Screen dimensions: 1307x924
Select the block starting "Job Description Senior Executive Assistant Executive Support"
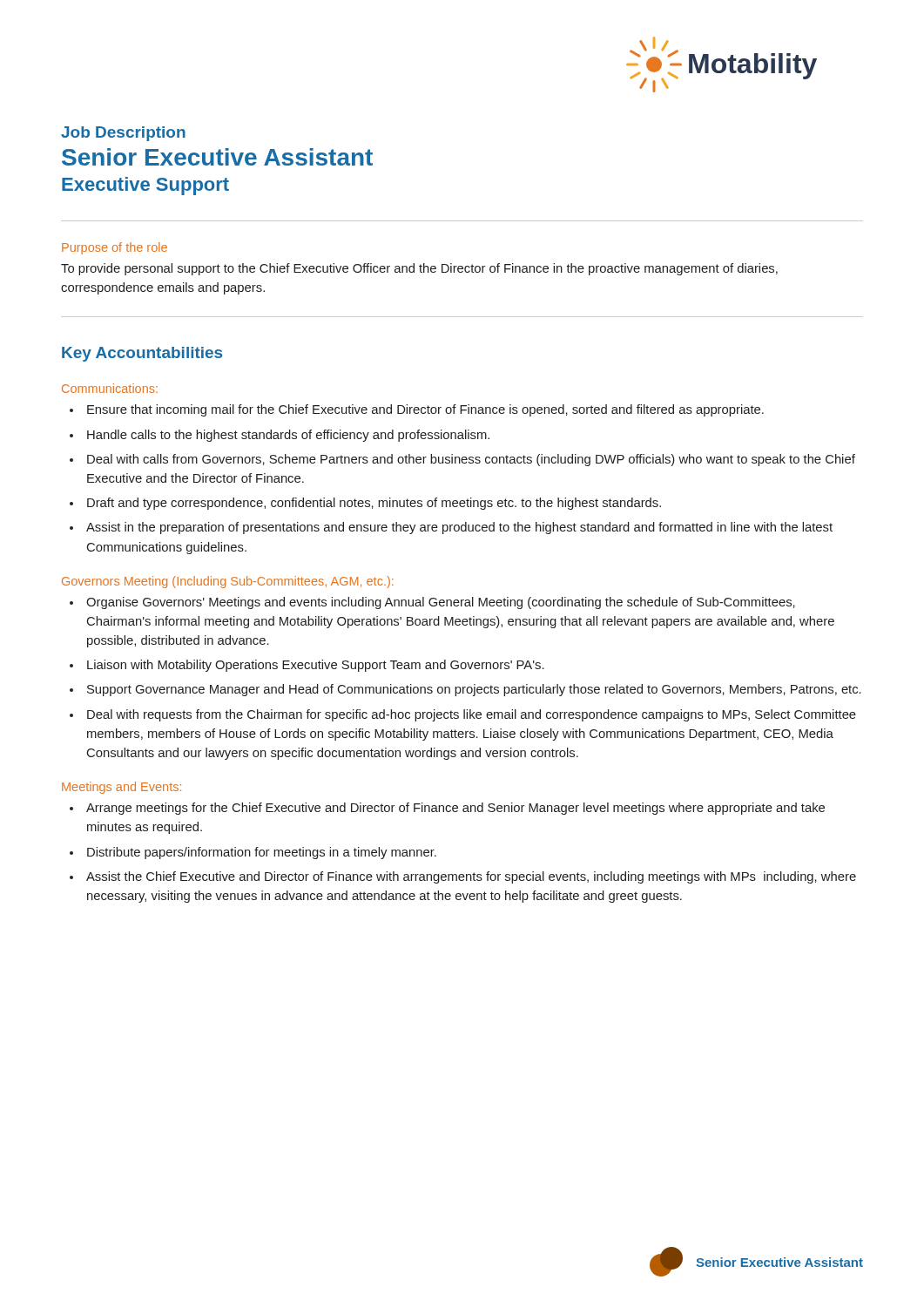coord(123,134)
